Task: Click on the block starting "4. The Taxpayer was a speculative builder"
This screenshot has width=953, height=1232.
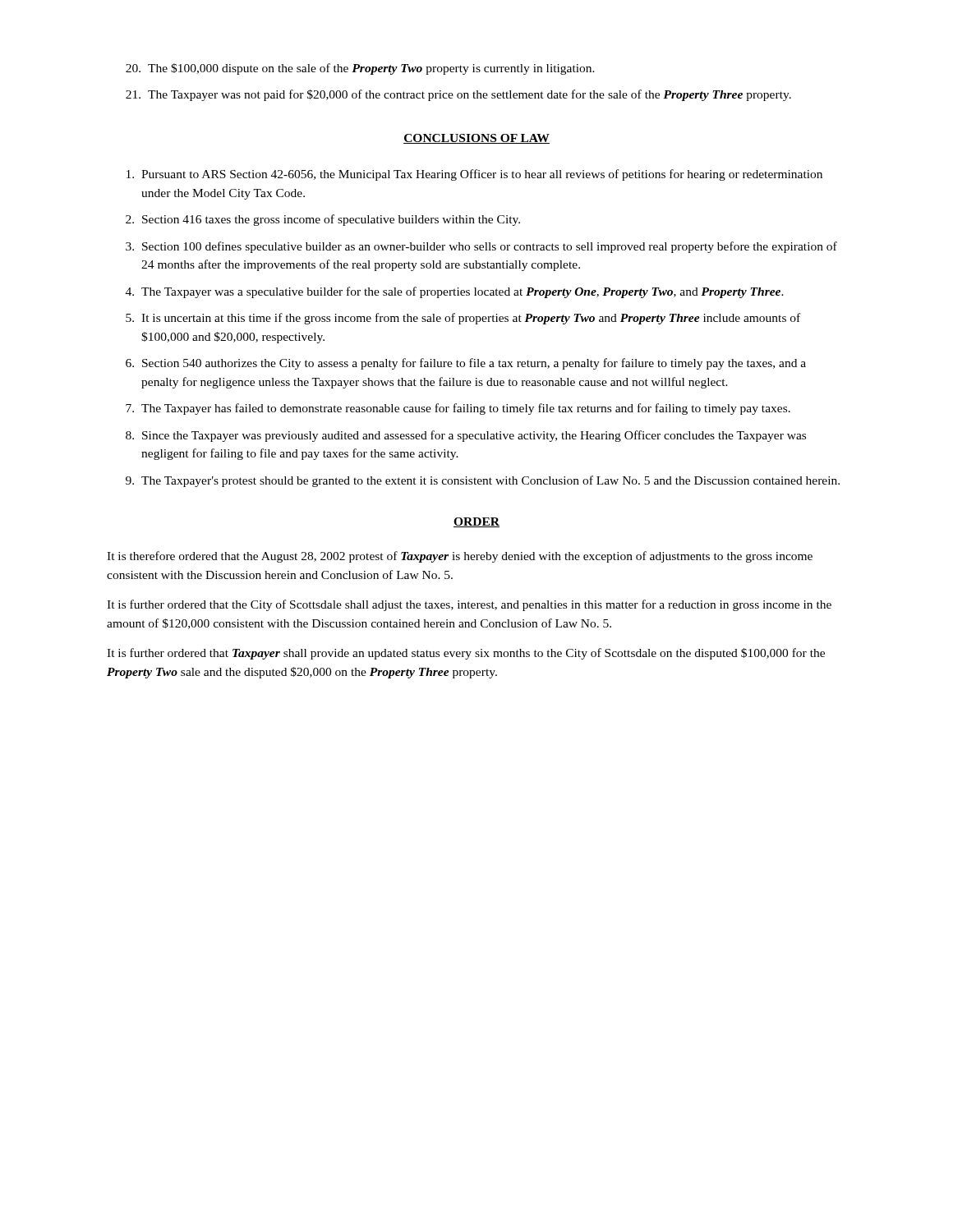Action: pyautogui.click(x=445, y=292)
